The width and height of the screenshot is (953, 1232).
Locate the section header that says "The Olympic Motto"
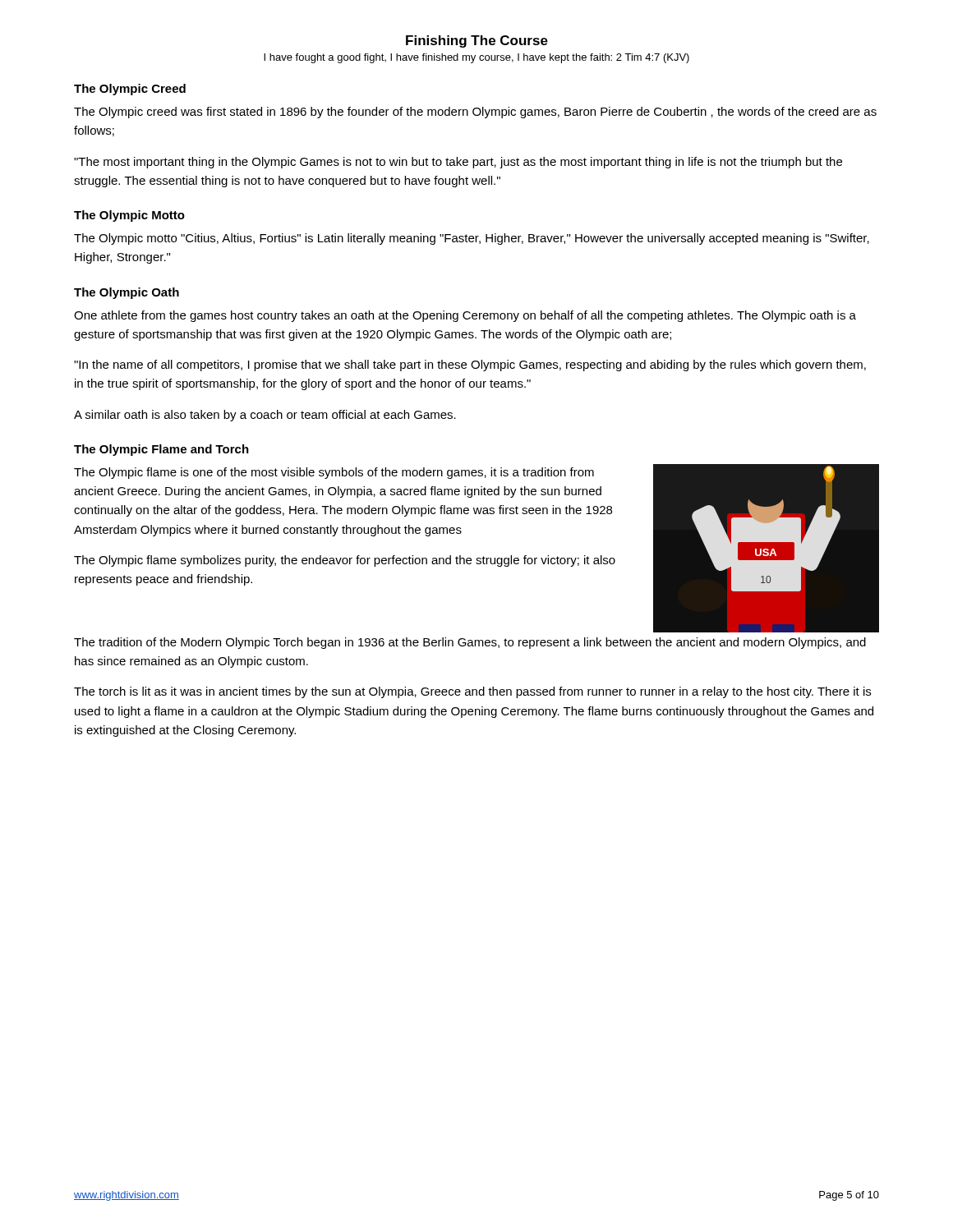[x=129, y=215]
